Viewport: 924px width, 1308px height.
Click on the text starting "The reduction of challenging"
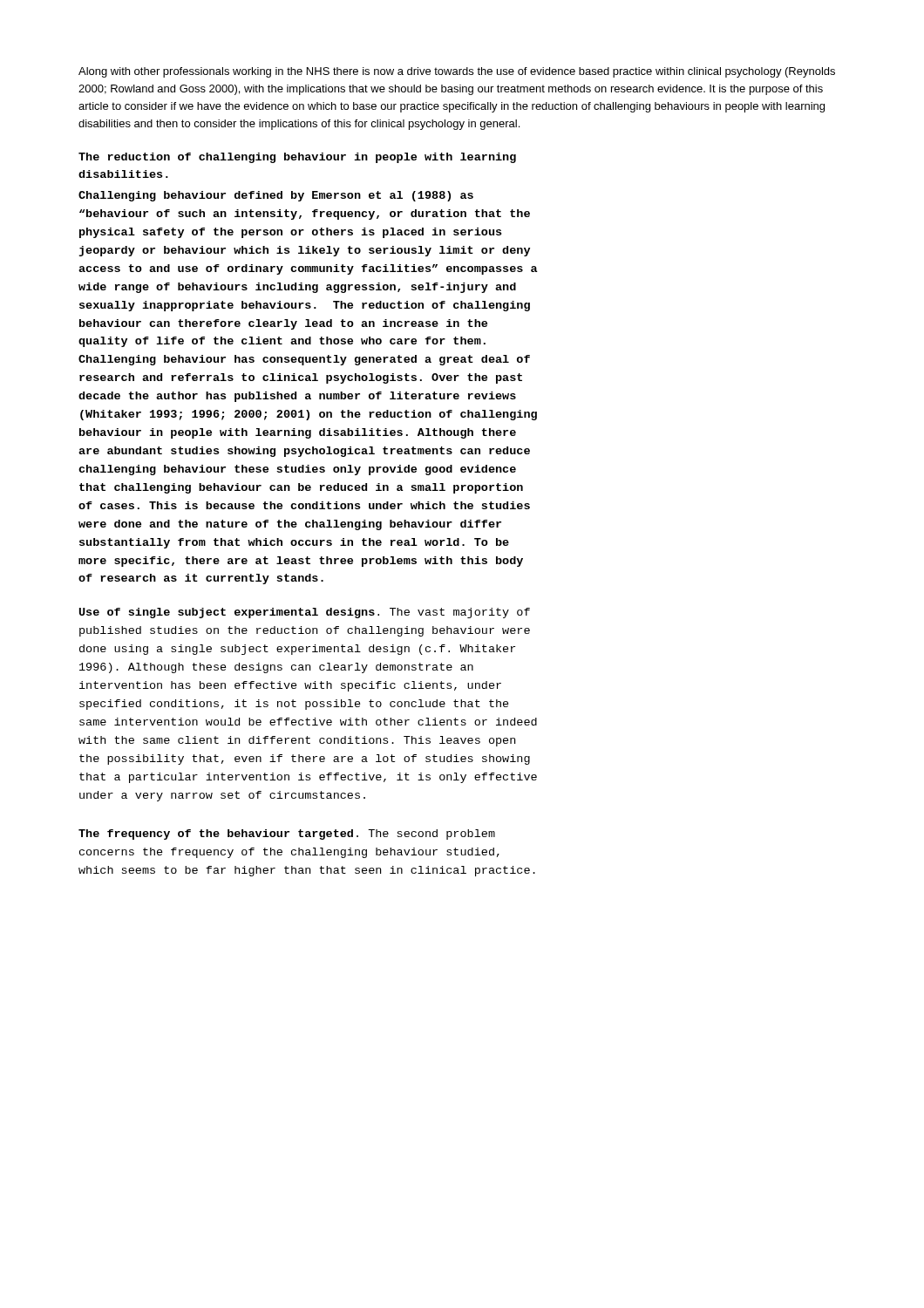(x=297, y=166)
